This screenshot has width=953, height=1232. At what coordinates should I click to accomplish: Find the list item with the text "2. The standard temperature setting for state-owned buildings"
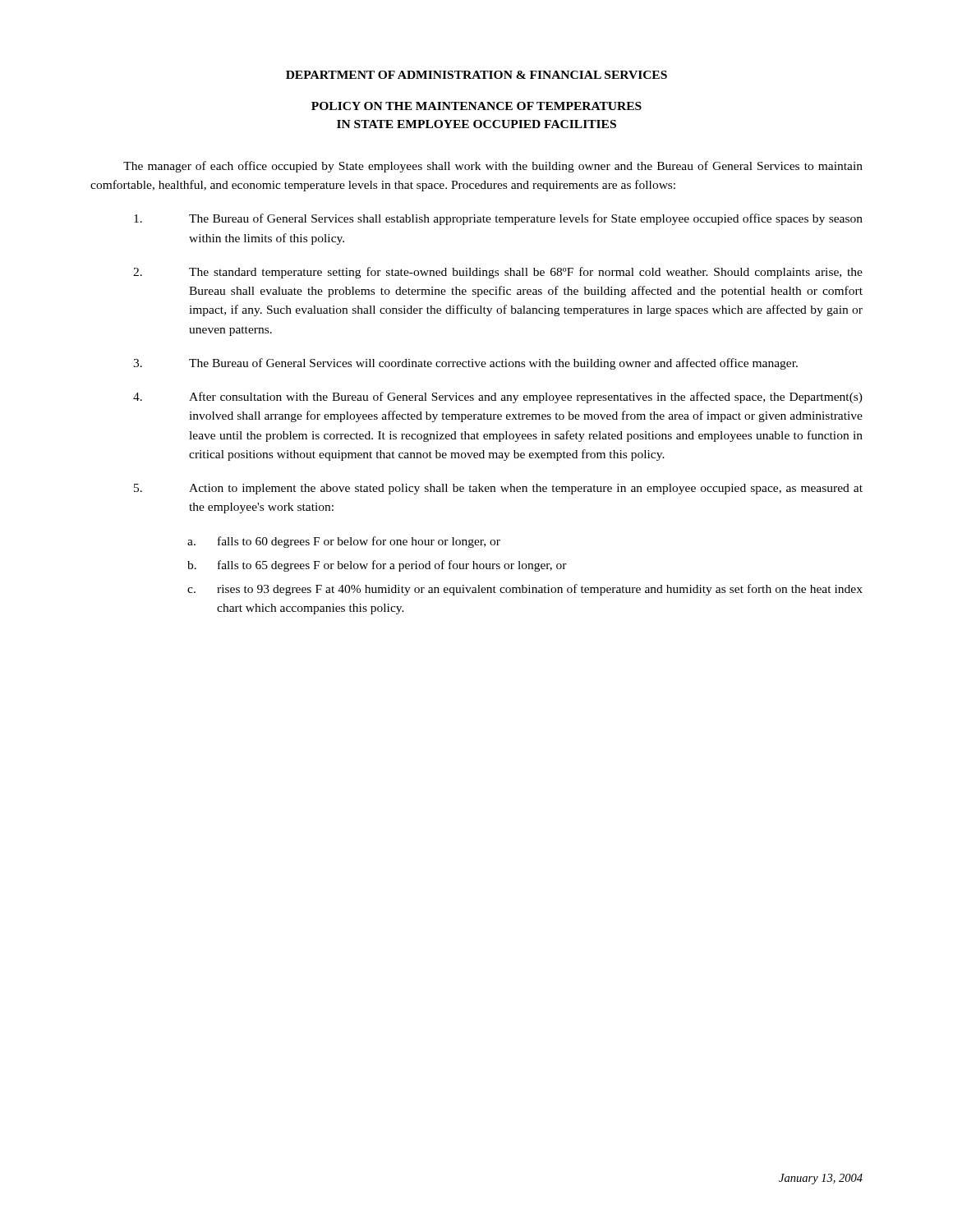[x=476, y=300]
